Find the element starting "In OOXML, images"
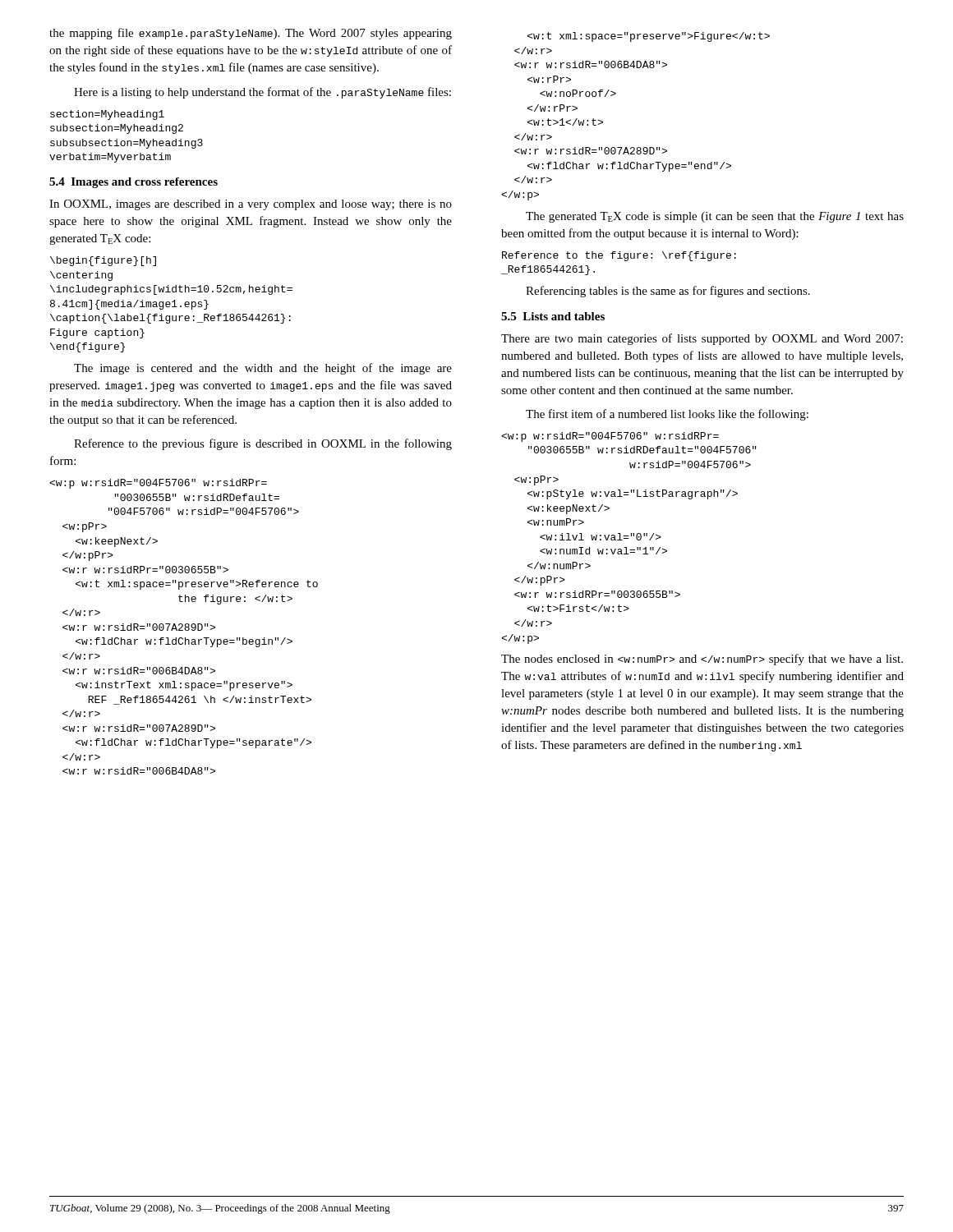Screen dimensions: 1232x953 click(x=251, y=221)
